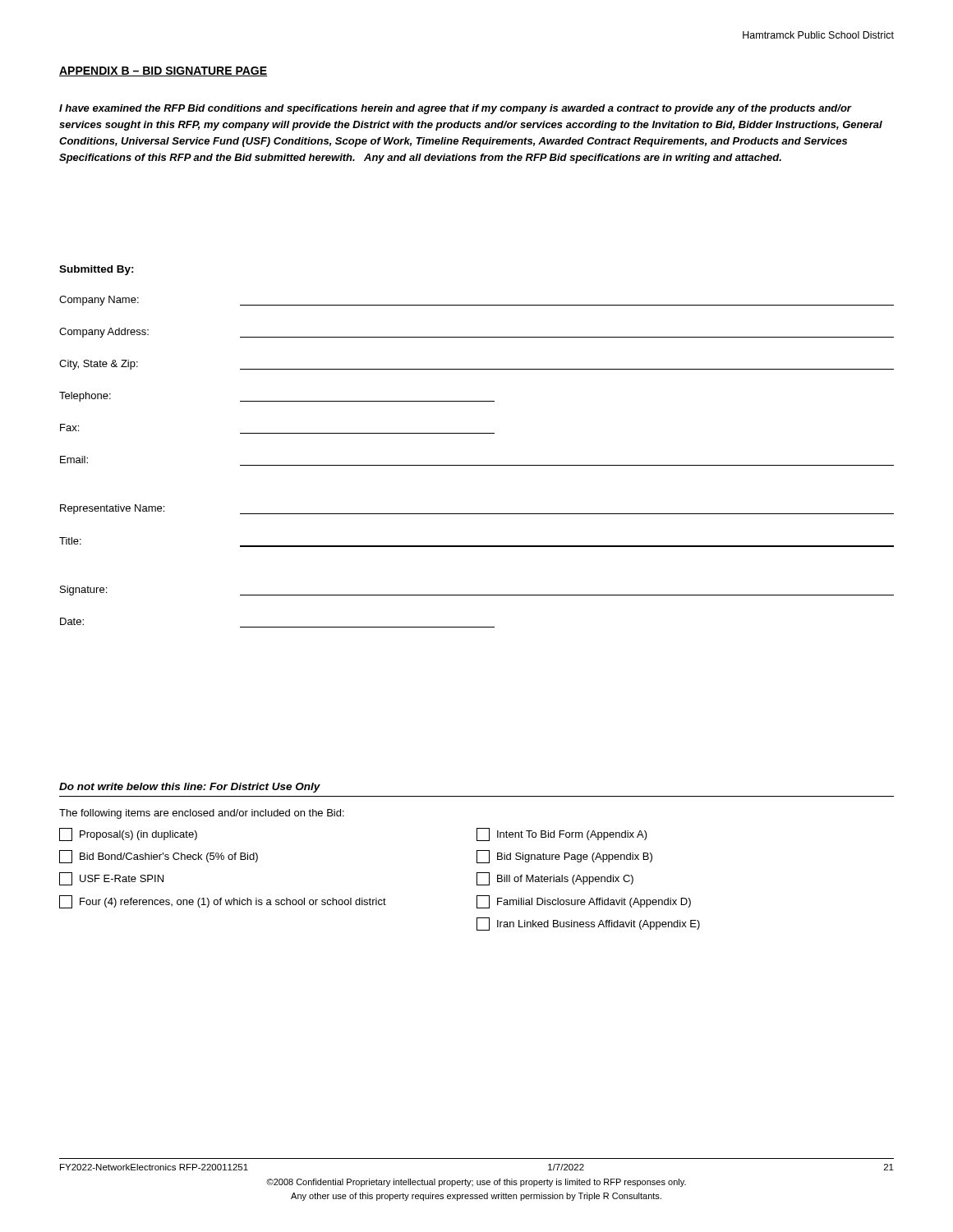
Task: Point to "Familial Disclosure Affidavit (Appendix D)"
Action: pyautogui.click(x=685, y=902)
